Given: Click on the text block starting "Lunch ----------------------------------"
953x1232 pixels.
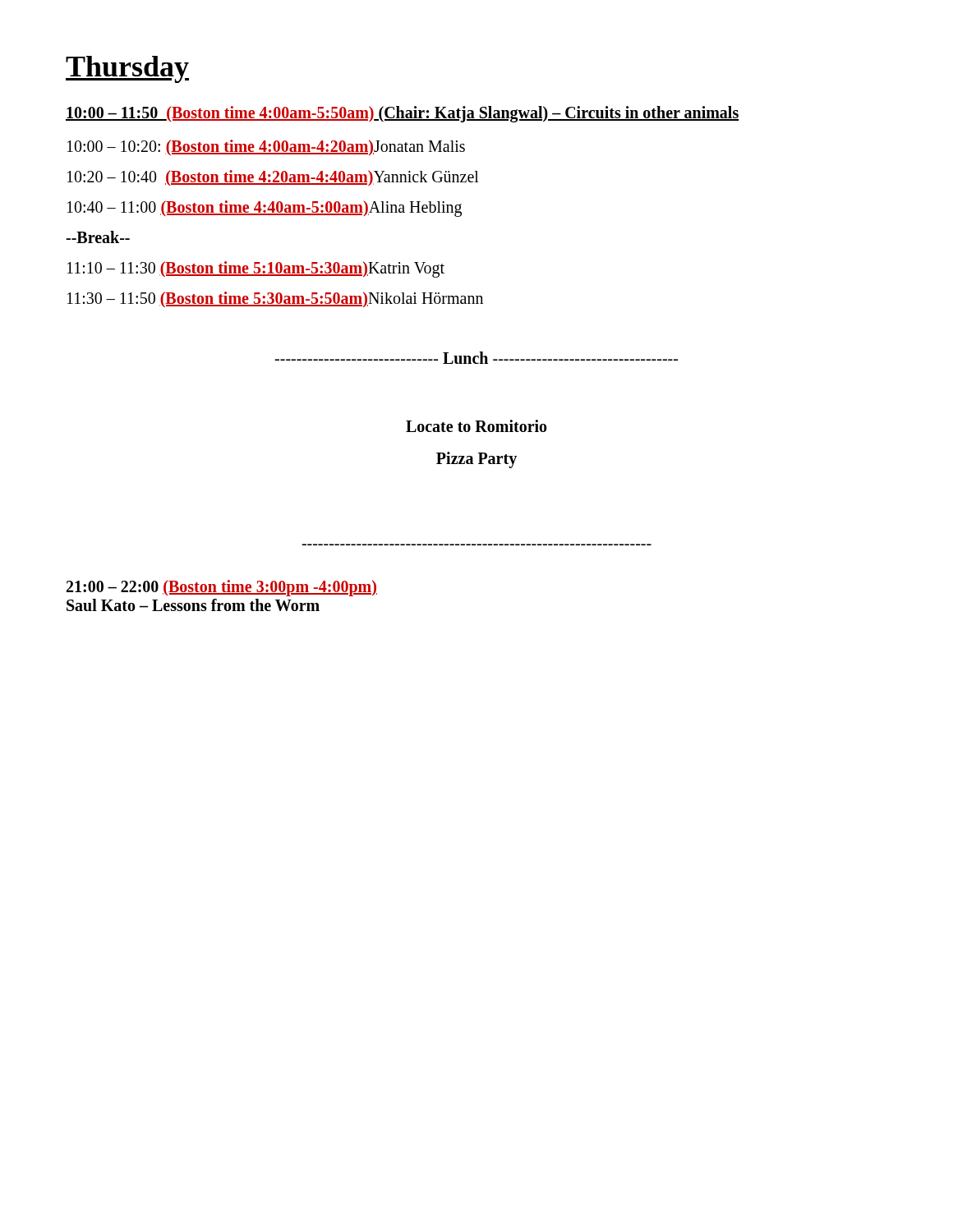Looking at the screenshot, I should (476, 358).
